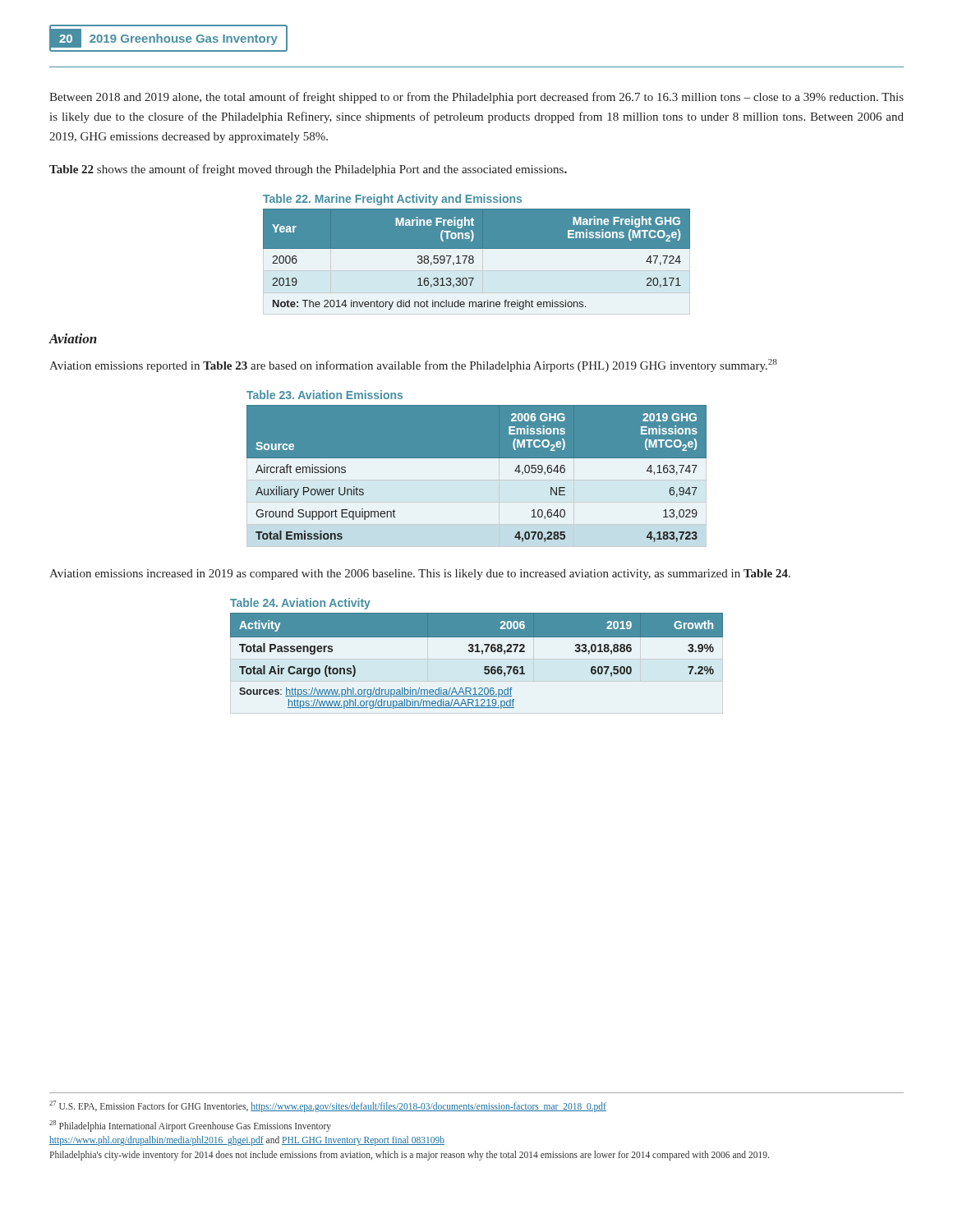Screen dimensions: 1232x953
Task: Select the table that reads "Total Emissions"
Action: (x=476, y=467)
